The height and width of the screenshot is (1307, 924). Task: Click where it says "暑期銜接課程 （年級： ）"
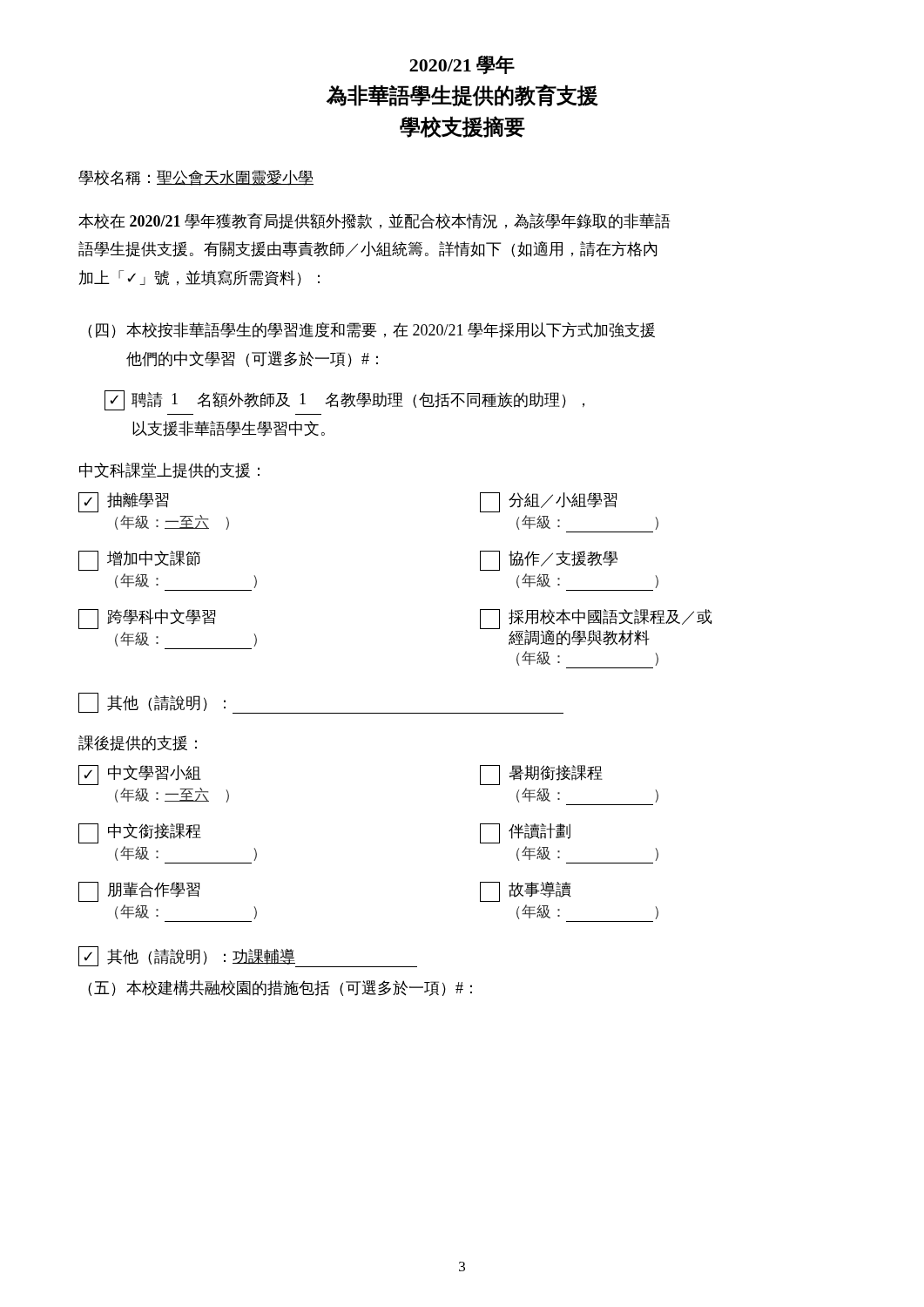point(663,783)
